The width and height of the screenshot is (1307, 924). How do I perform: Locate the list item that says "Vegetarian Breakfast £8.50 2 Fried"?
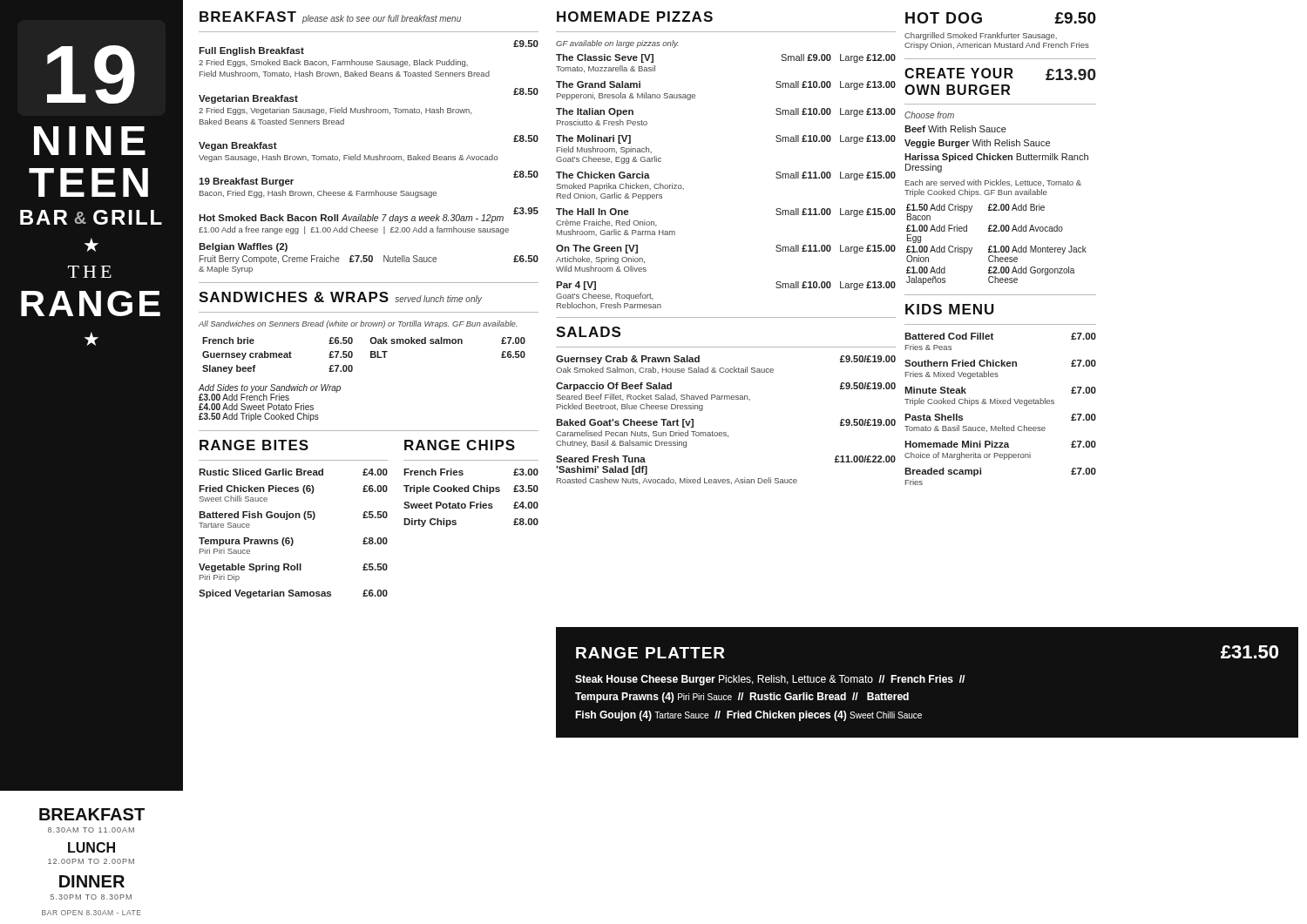click(x=369, y=107)
